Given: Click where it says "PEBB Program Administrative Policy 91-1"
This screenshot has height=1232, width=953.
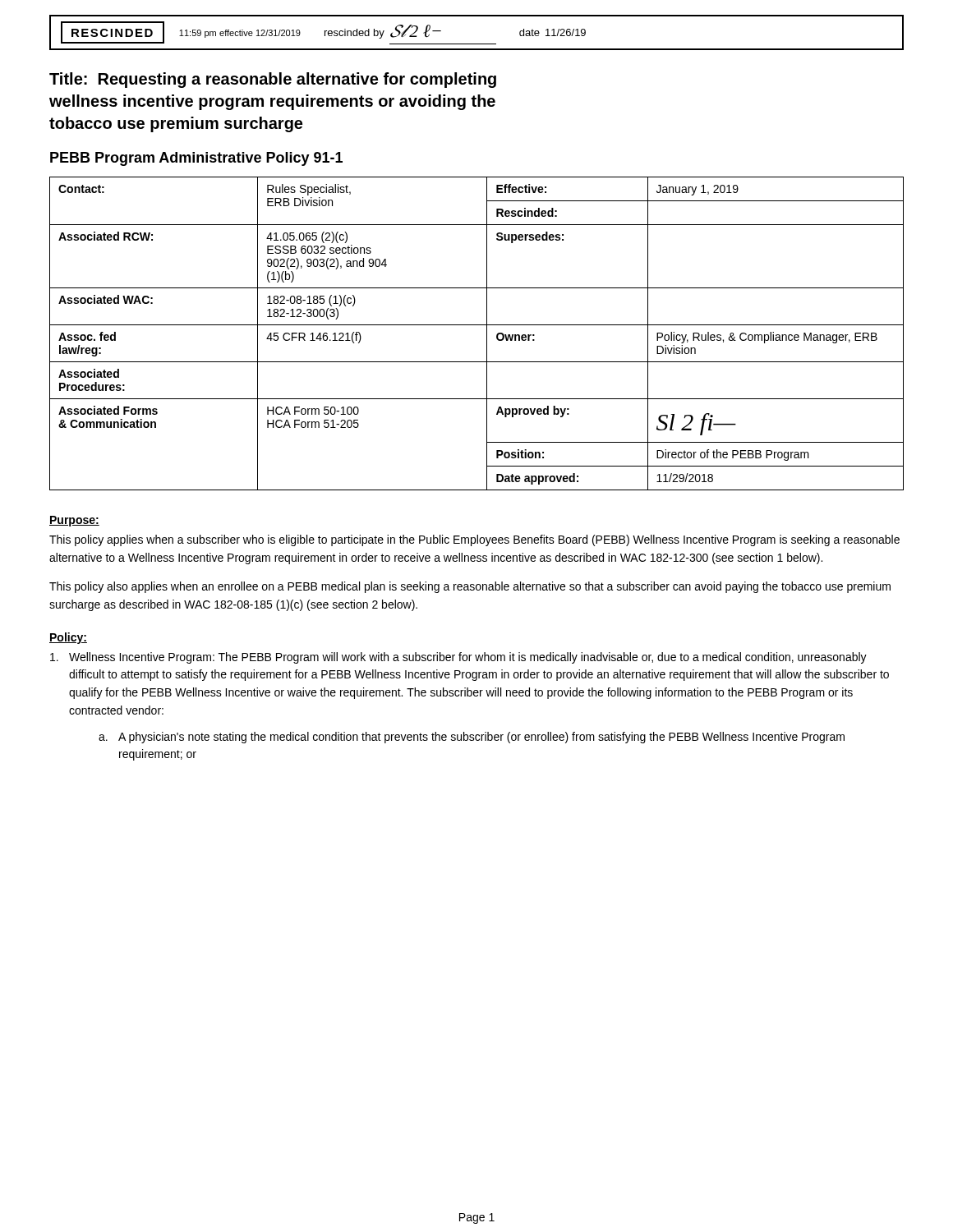Looking at the screenshot, I should tap(196, 158).
